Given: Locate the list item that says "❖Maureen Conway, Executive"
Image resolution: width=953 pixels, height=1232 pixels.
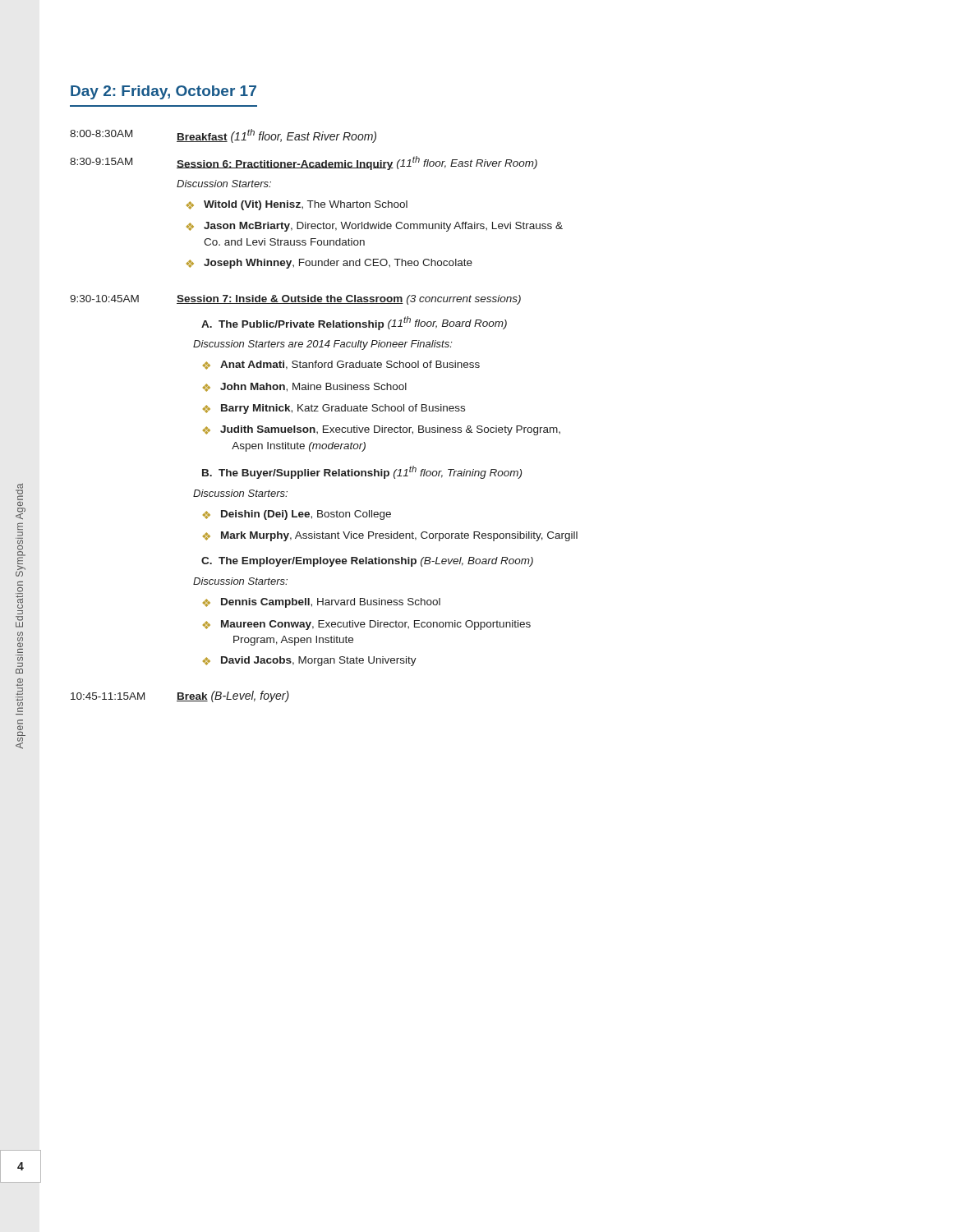Looking at the screenshot, I should 366,632.
